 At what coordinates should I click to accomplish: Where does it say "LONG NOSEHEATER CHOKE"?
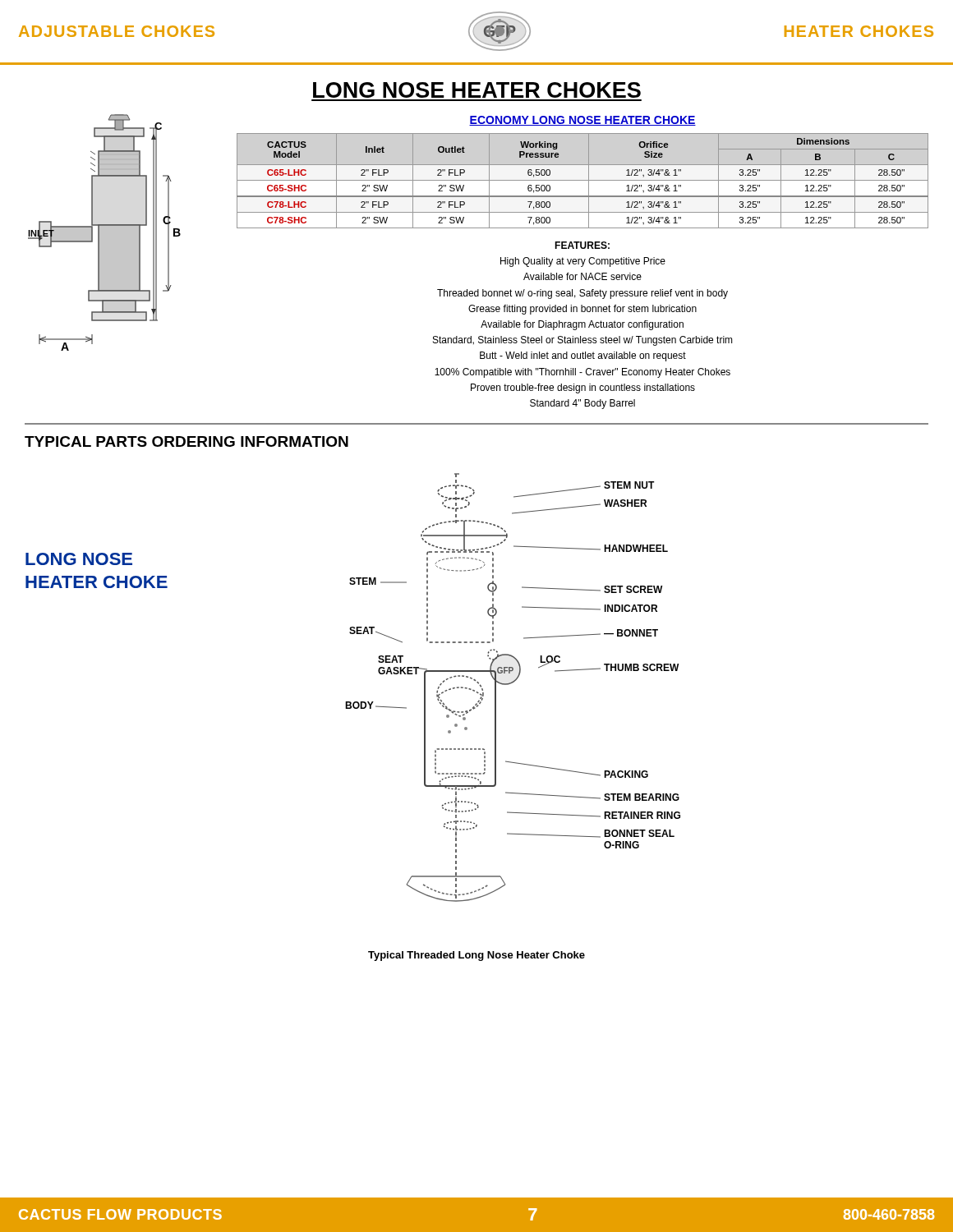click(97, 570)
